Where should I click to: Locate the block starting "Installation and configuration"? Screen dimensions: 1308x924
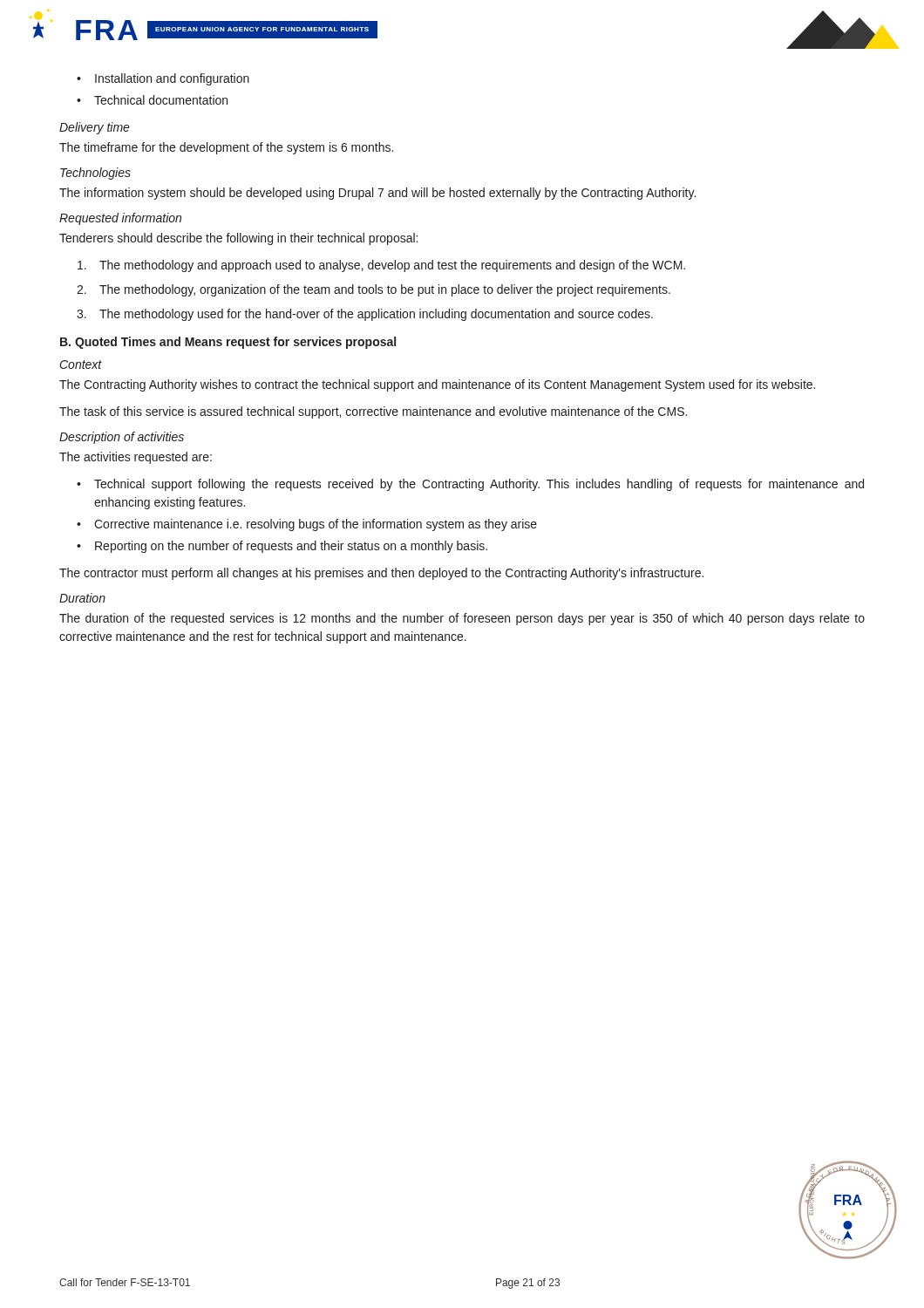pos(172,78)
